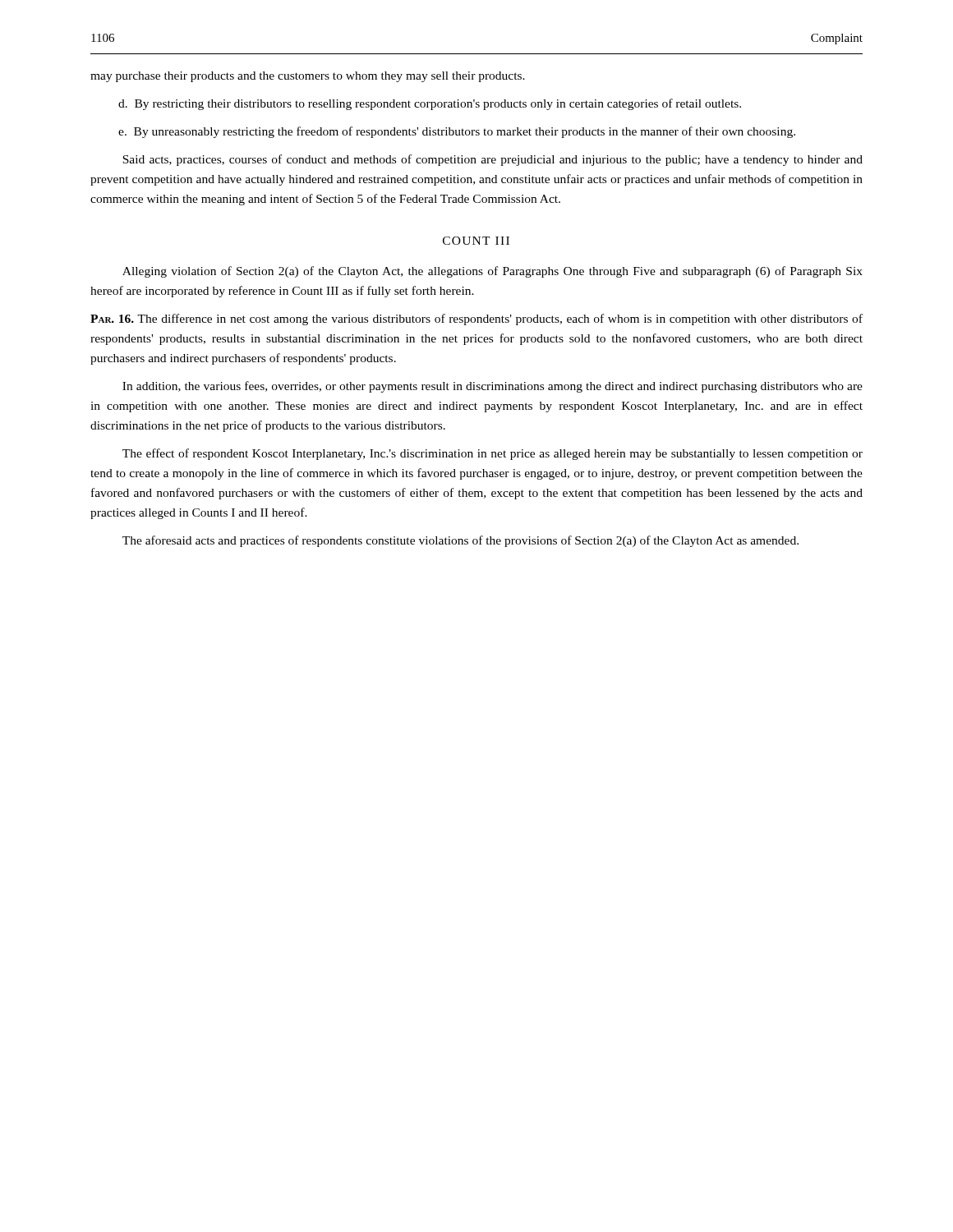
Task: Find the block on this page that starts "The effect of respondent Koscot"
Action: (x=476, y=483)
